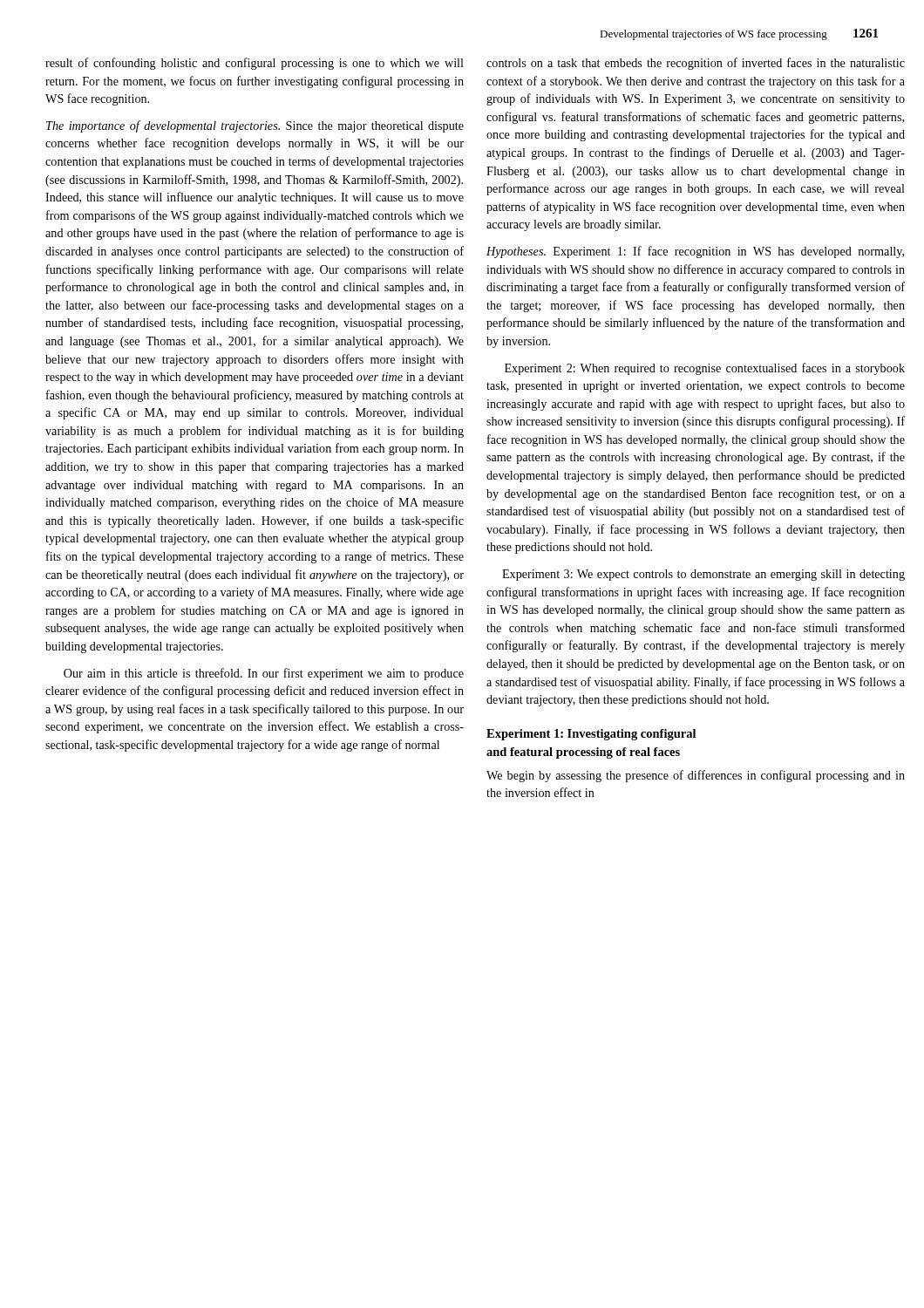
Task: Select the text block containing "Hypotheses. Experiment 1: If face"
Action: click(696, 296)
